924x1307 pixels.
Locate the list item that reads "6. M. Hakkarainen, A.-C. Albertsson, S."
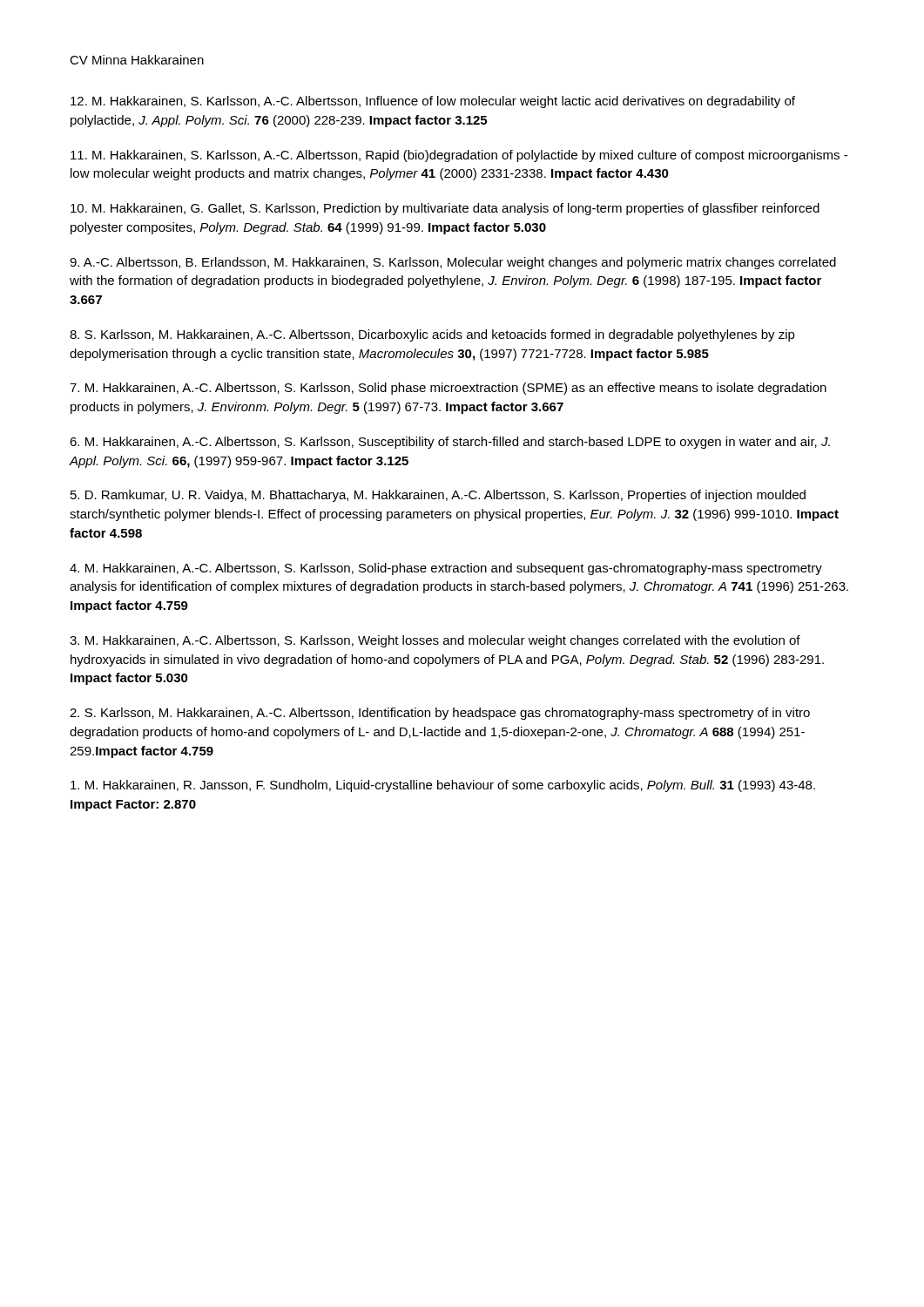coord(450,451)
